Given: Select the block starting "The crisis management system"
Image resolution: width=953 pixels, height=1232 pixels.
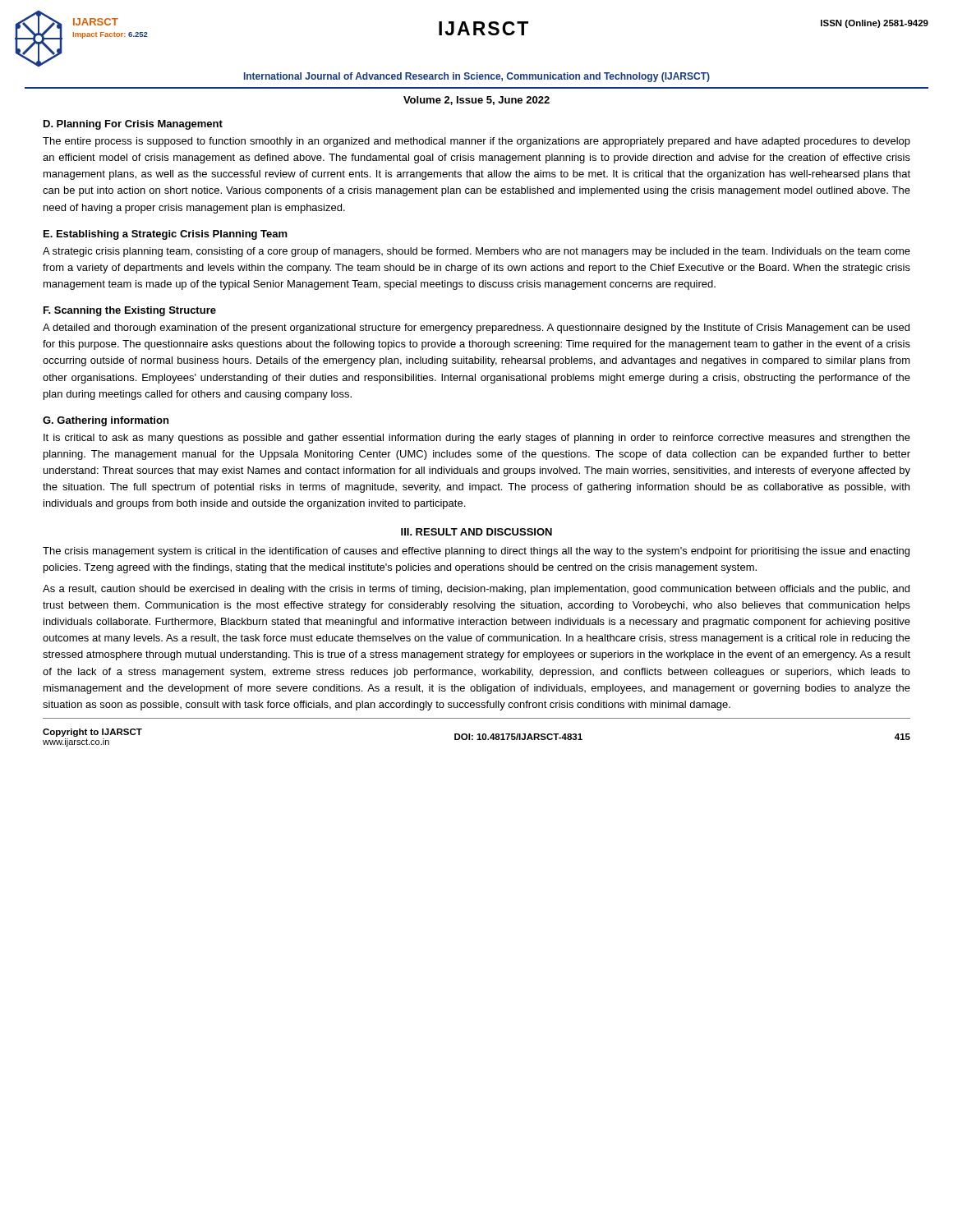Looking at the screenshot, I should 476,559.
